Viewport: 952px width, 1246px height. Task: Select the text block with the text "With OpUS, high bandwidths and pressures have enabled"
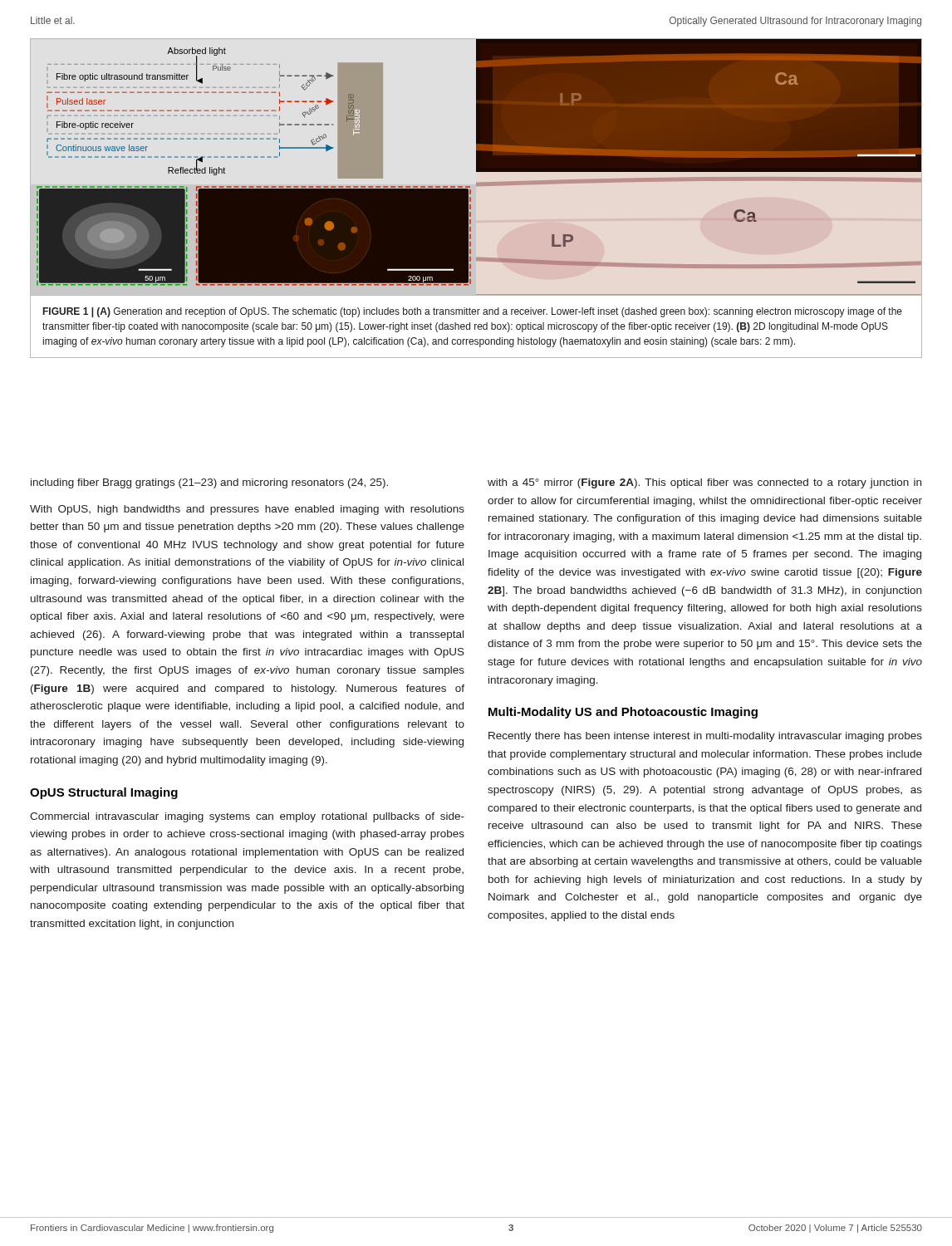247,634
